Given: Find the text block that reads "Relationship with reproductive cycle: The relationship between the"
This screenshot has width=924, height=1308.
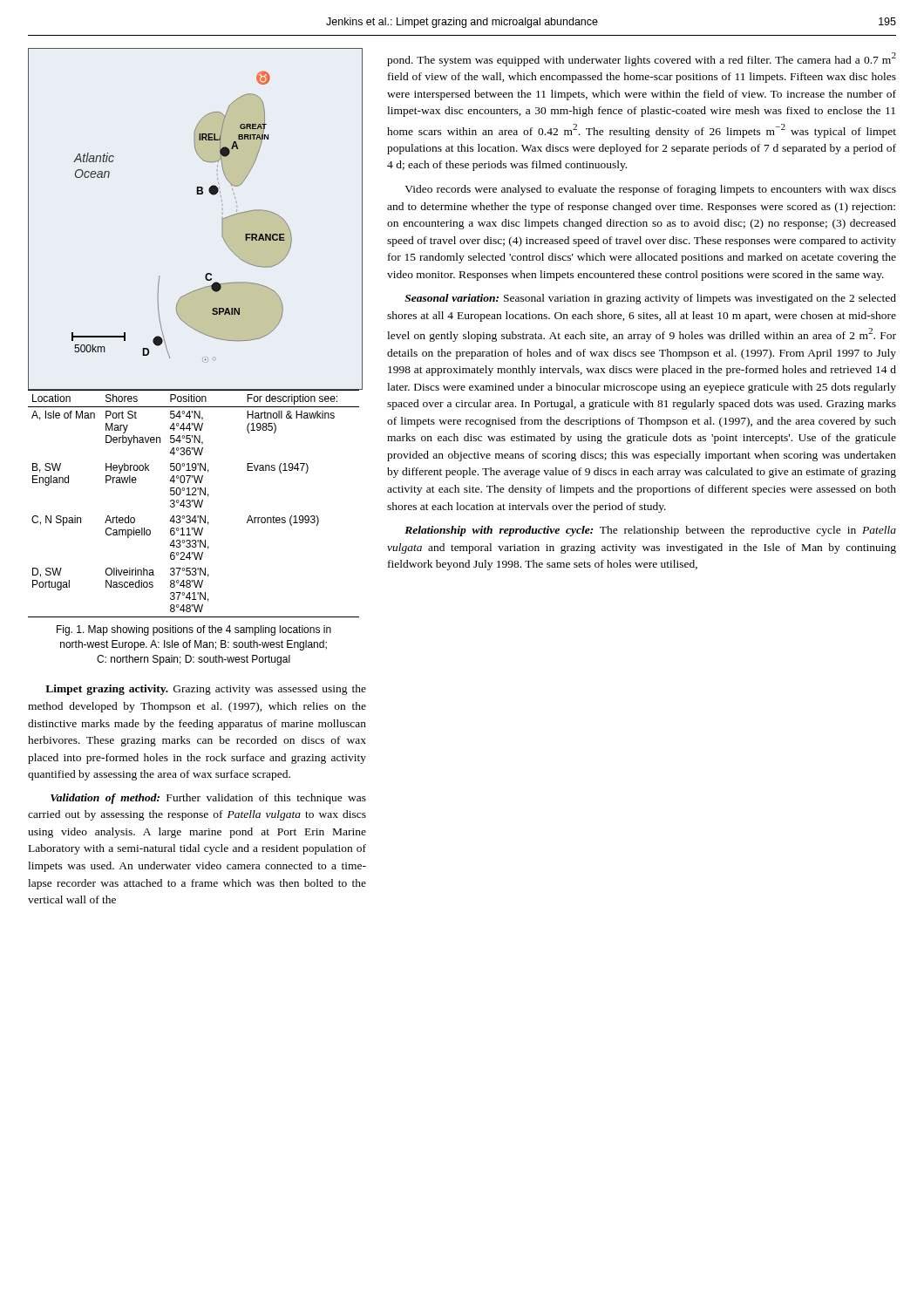Looking at the screenshot, I should (x=642, y=547).
